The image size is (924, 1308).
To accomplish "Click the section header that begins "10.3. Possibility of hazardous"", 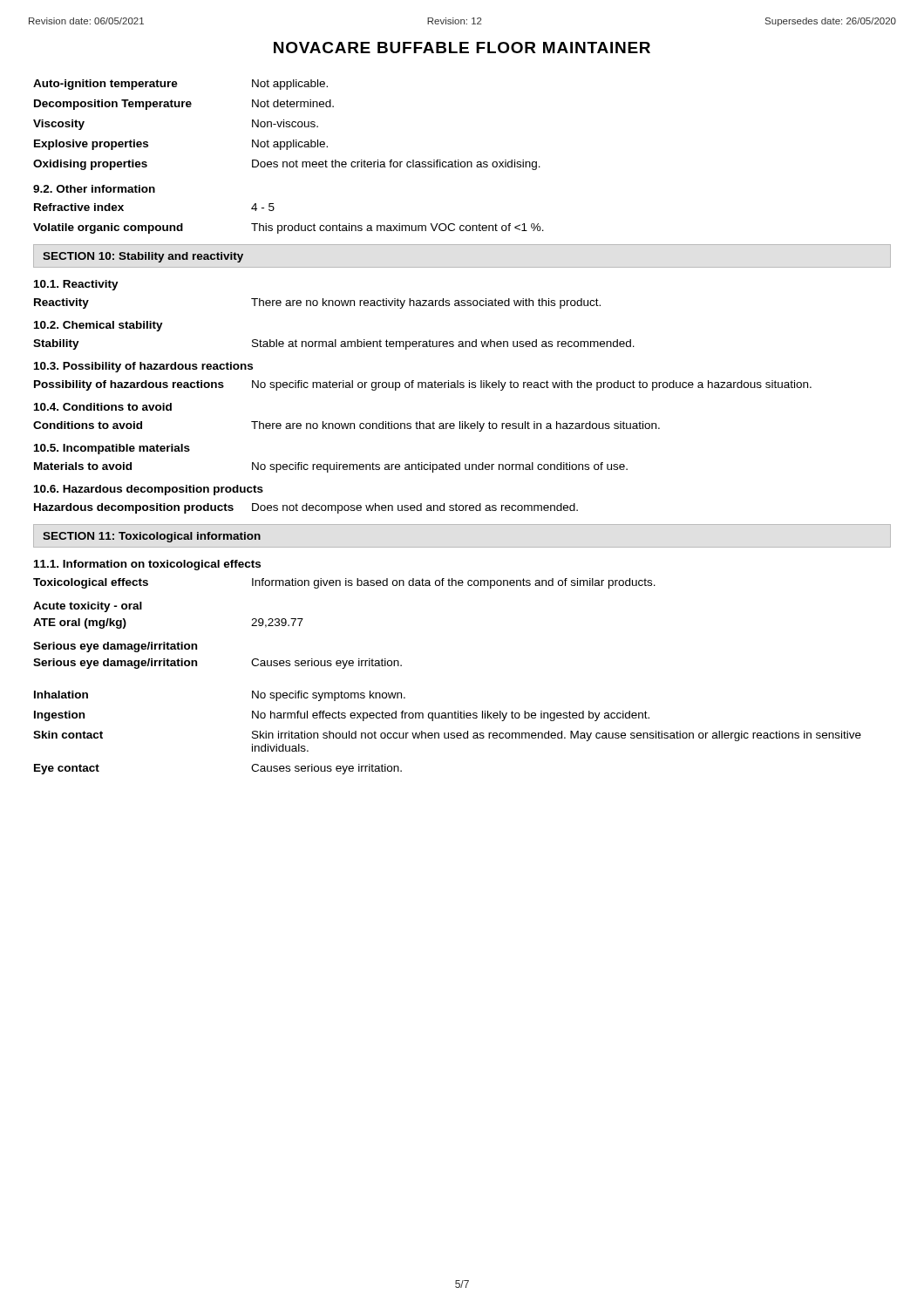I will pyautogui.click(x=143, y=366).
